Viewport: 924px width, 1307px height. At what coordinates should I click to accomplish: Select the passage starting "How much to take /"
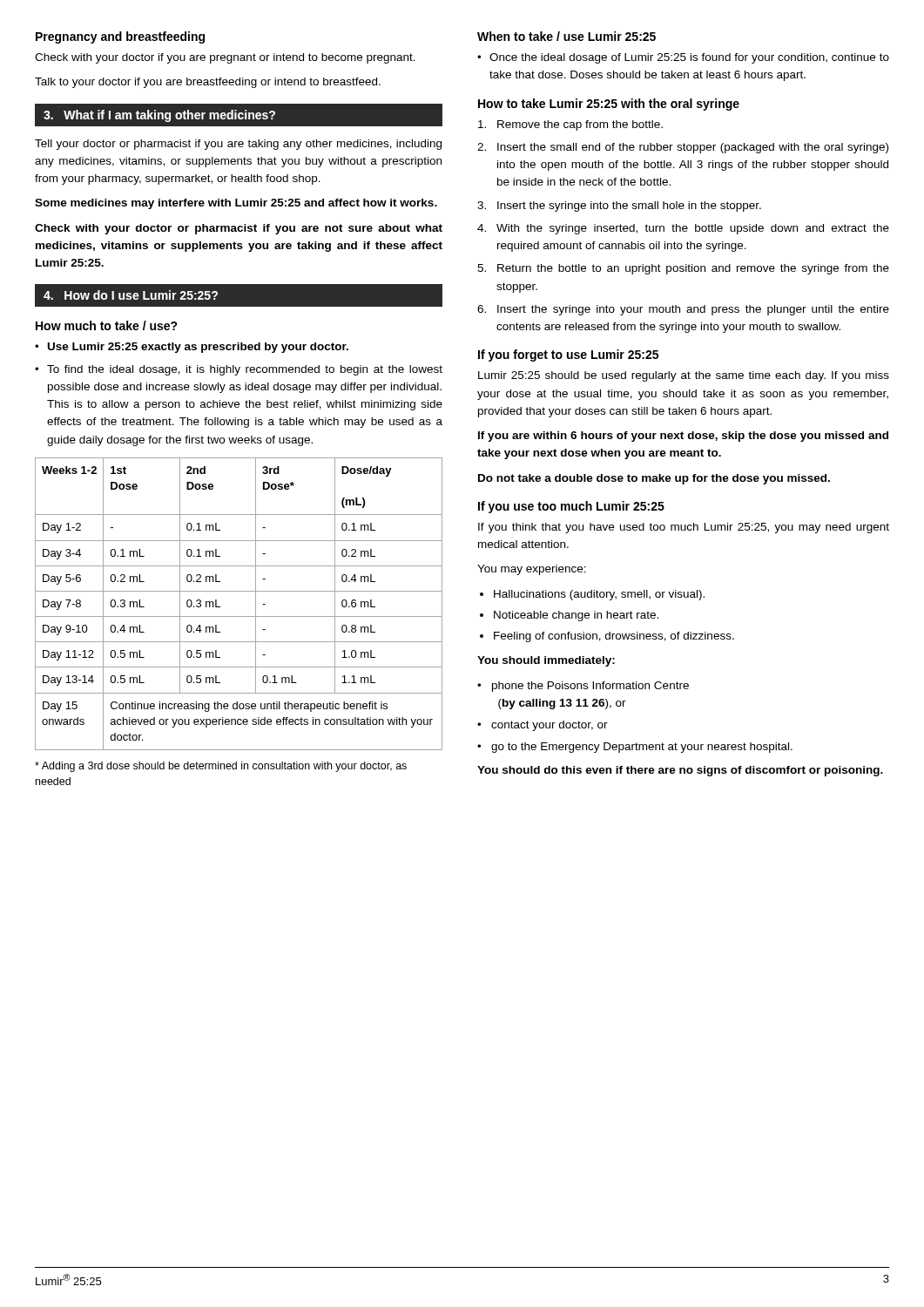tap(106, 326)
